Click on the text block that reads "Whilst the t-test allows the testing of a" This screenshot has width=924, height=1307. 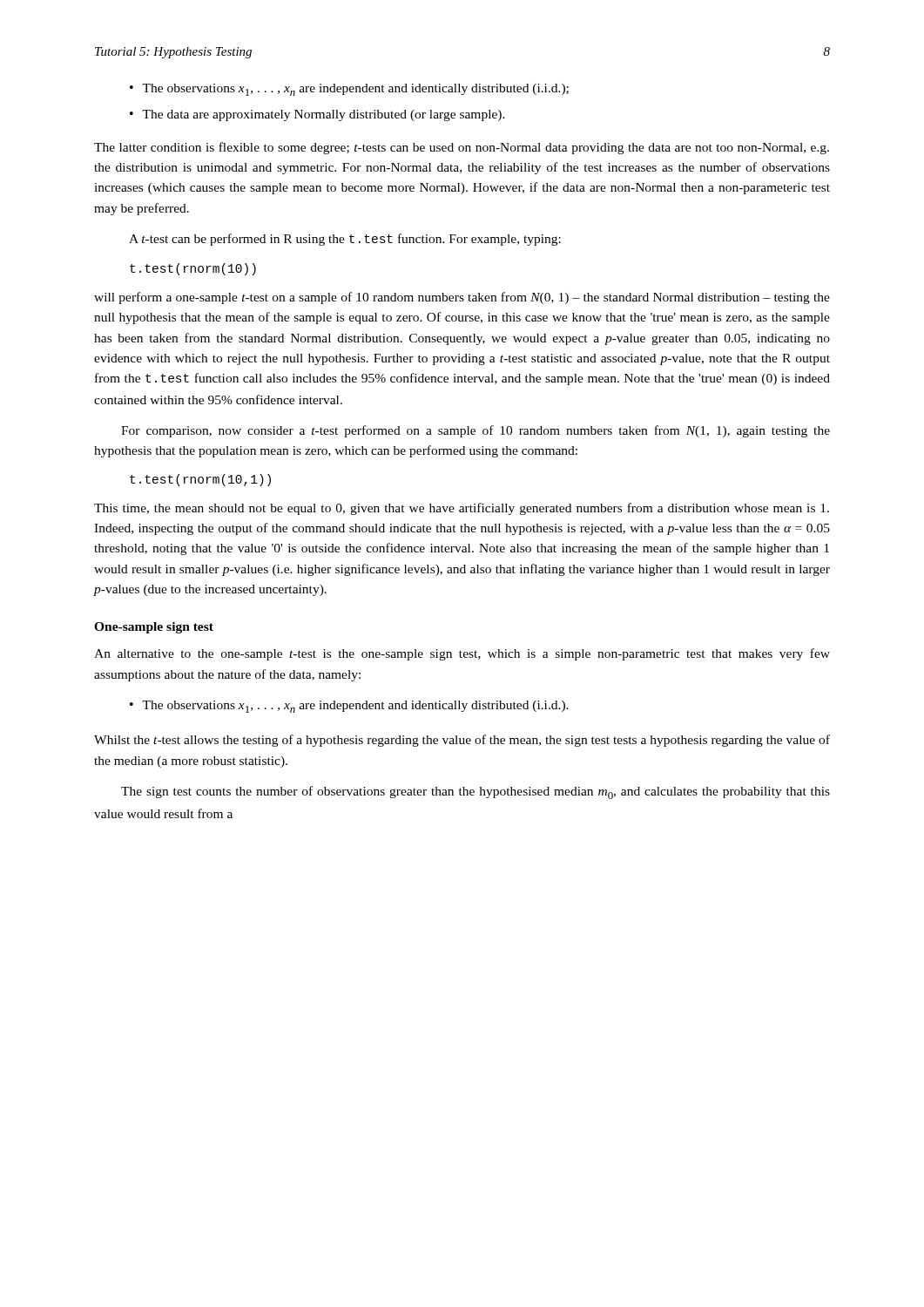click(x=462, y=750)
